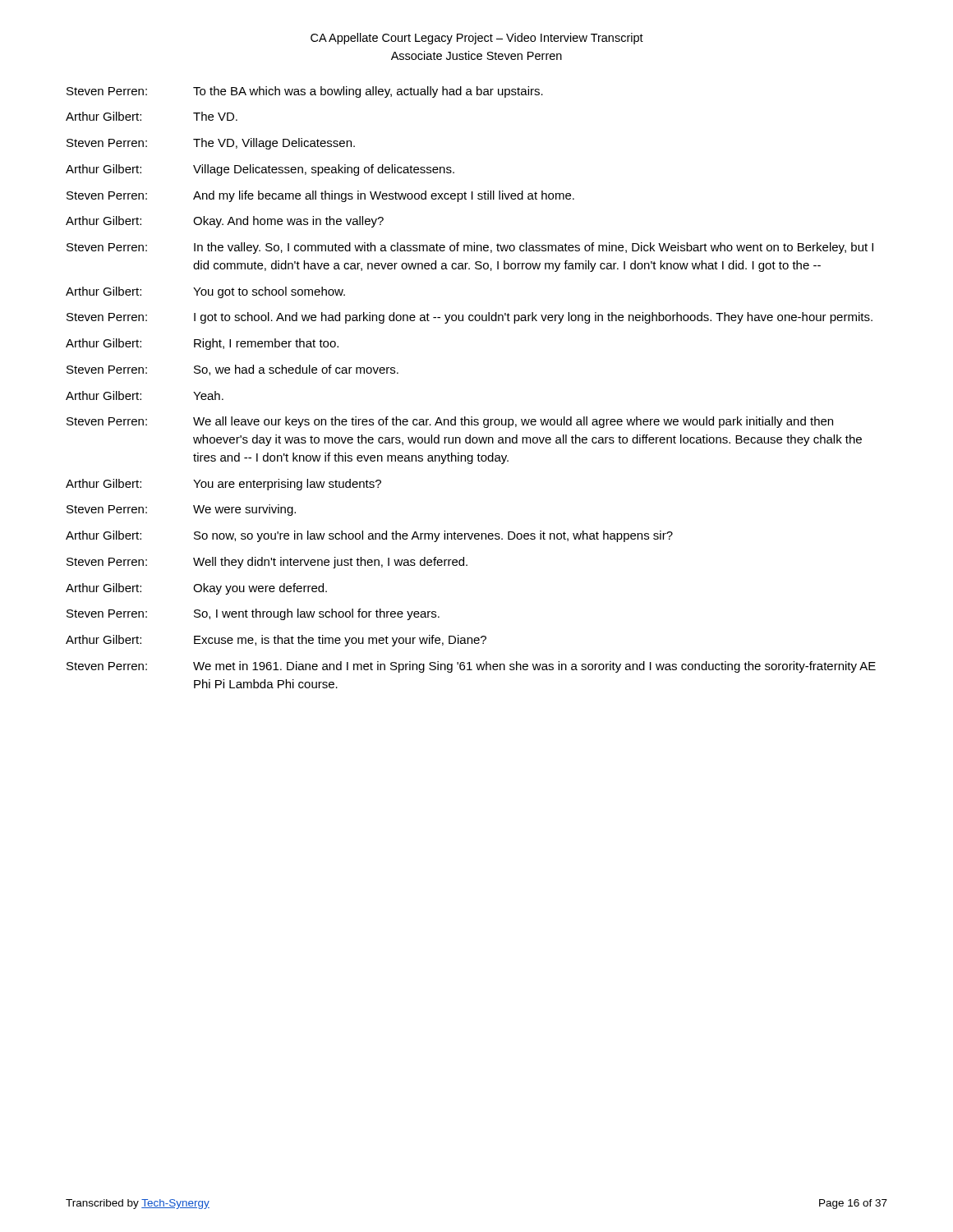Select the text block containing "Steven Perren: We all leave"

click(x=476, y=439)
